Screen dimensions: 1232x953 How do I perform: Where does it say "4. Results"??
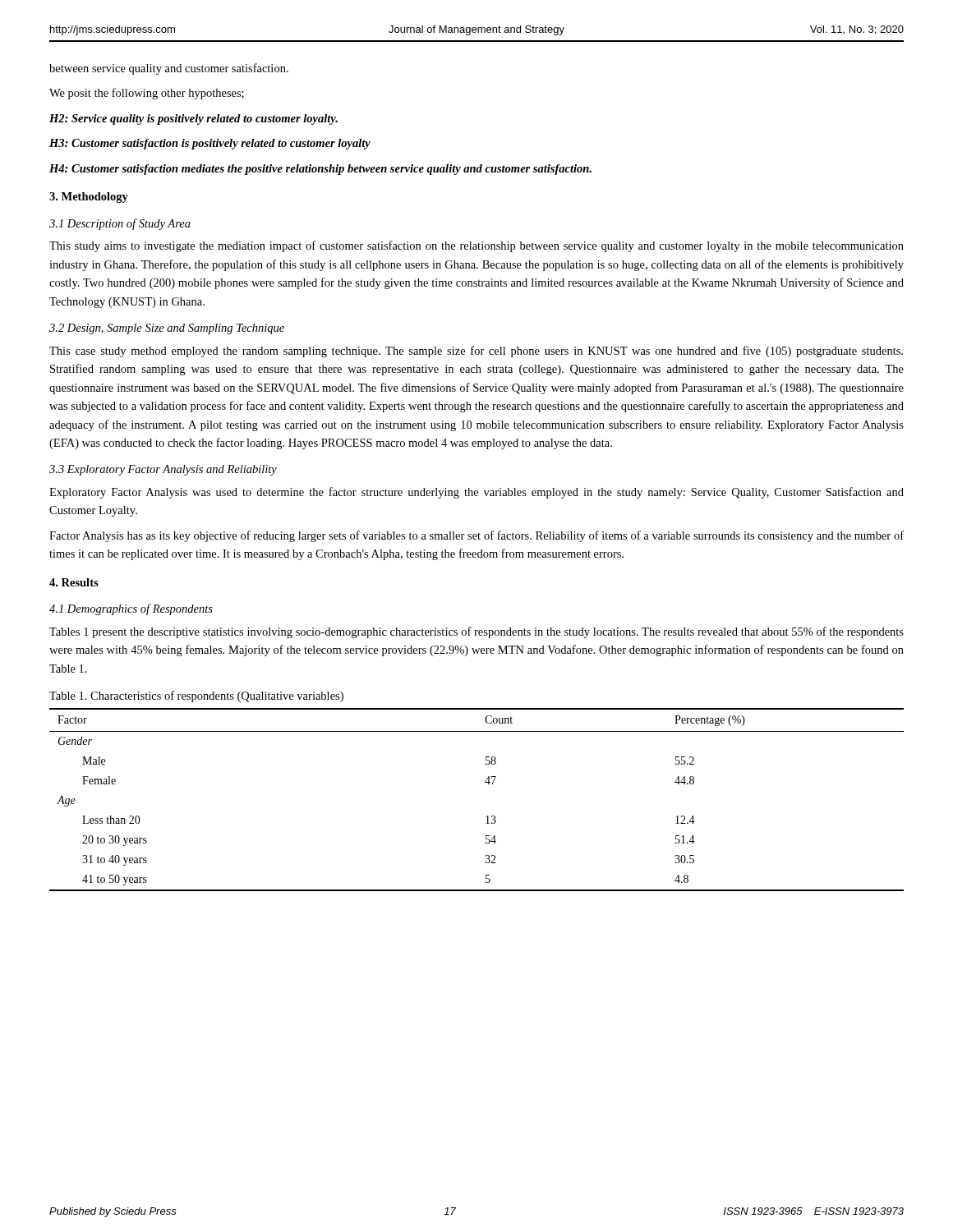(74, 582)
